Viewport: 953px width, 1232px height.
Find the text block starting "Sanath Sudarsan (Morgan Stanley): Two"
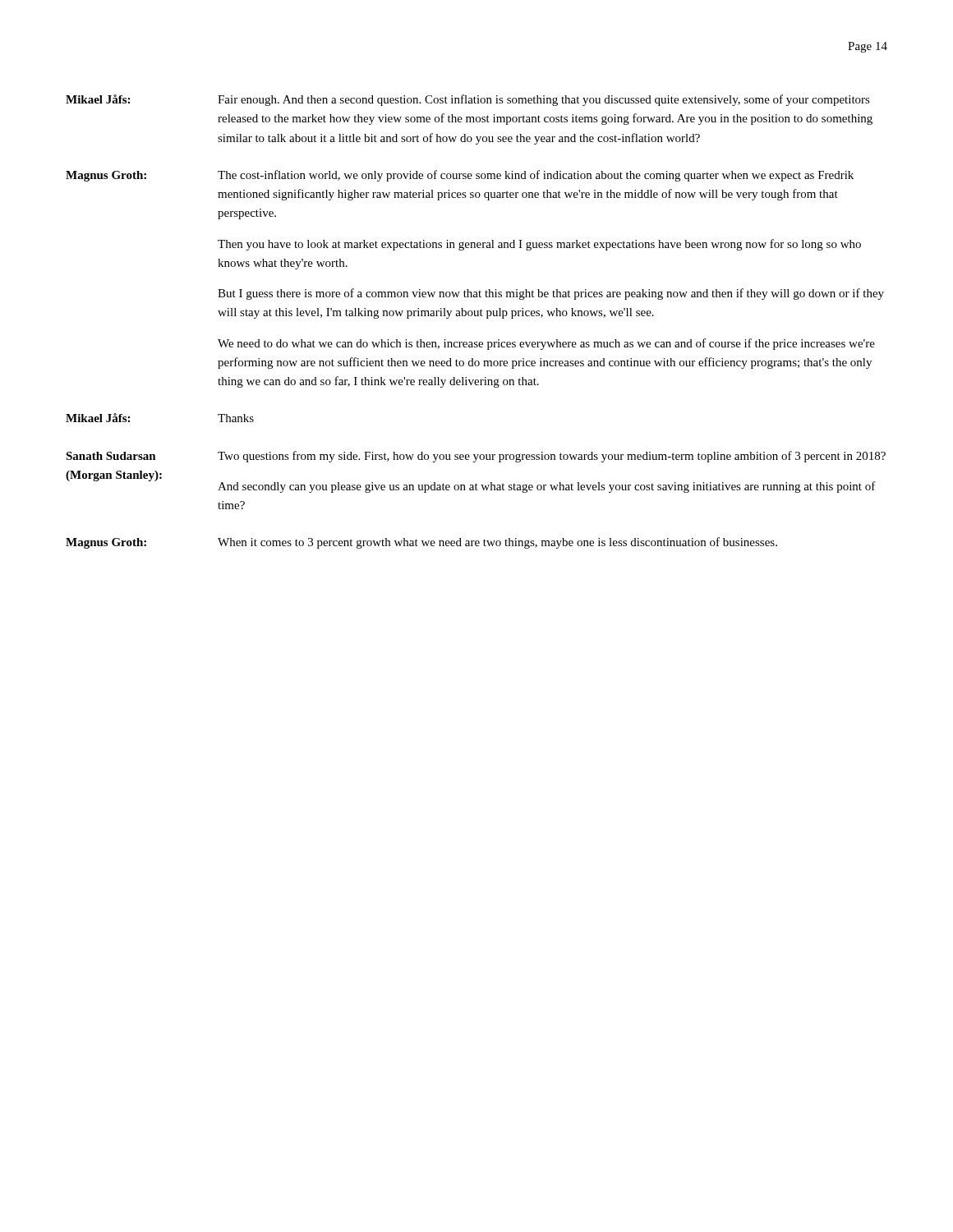click(x=476, y=481)
